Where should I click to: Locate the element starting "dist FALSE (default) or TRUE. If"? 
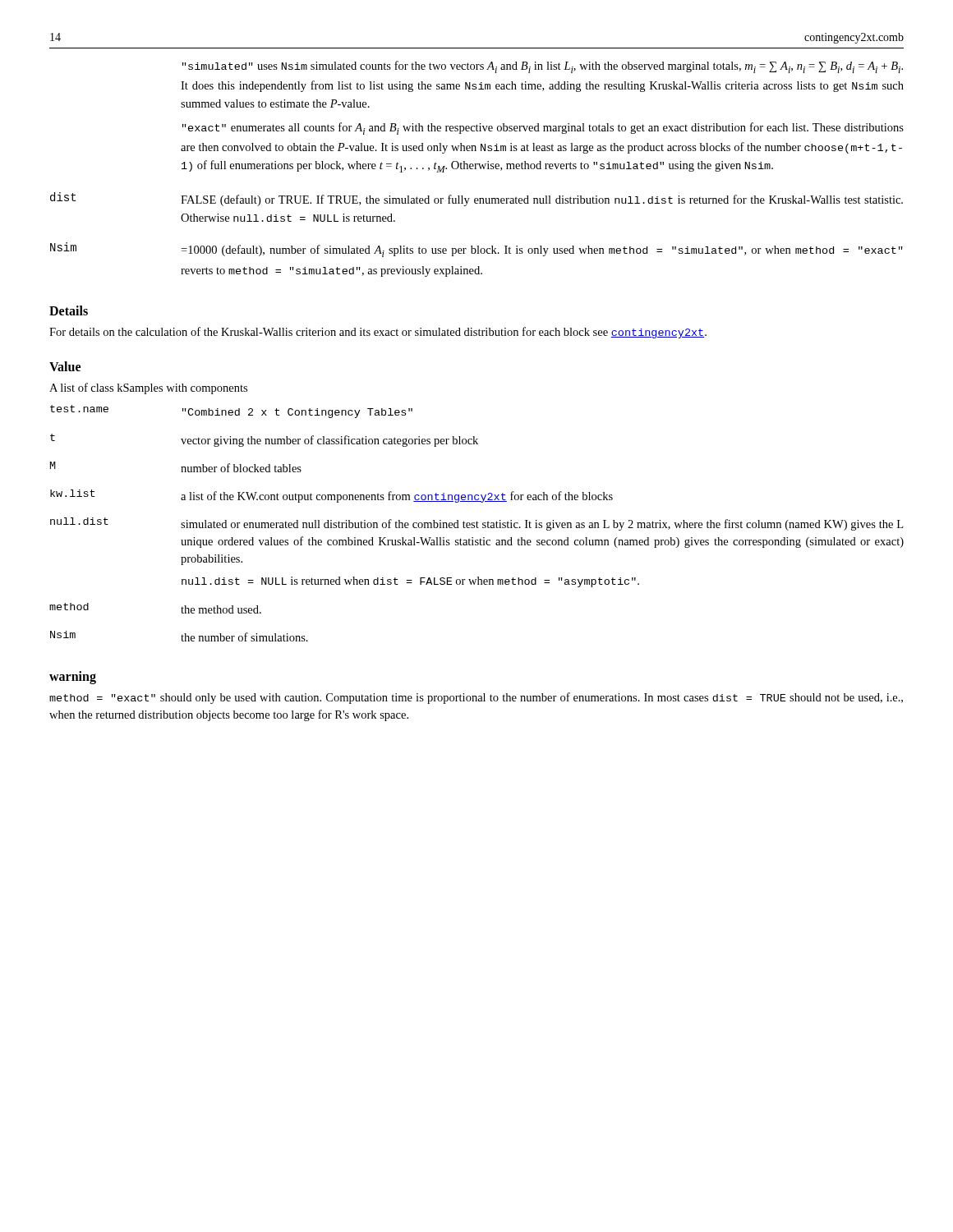tap(476, 213)
